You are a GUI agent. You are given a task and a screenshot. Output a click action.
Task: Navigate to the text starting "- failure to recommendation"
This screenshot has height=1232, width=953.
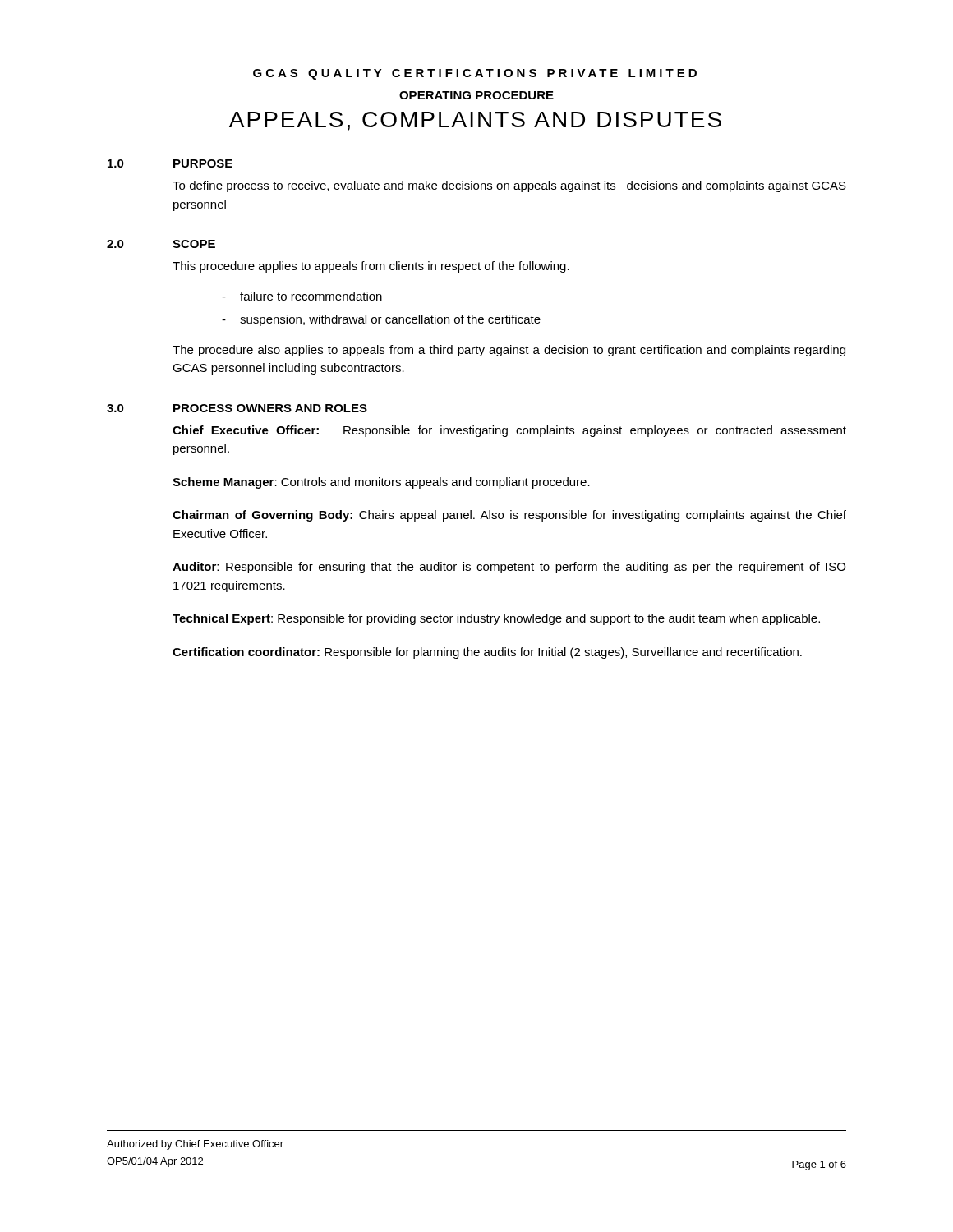click(302, 296)
